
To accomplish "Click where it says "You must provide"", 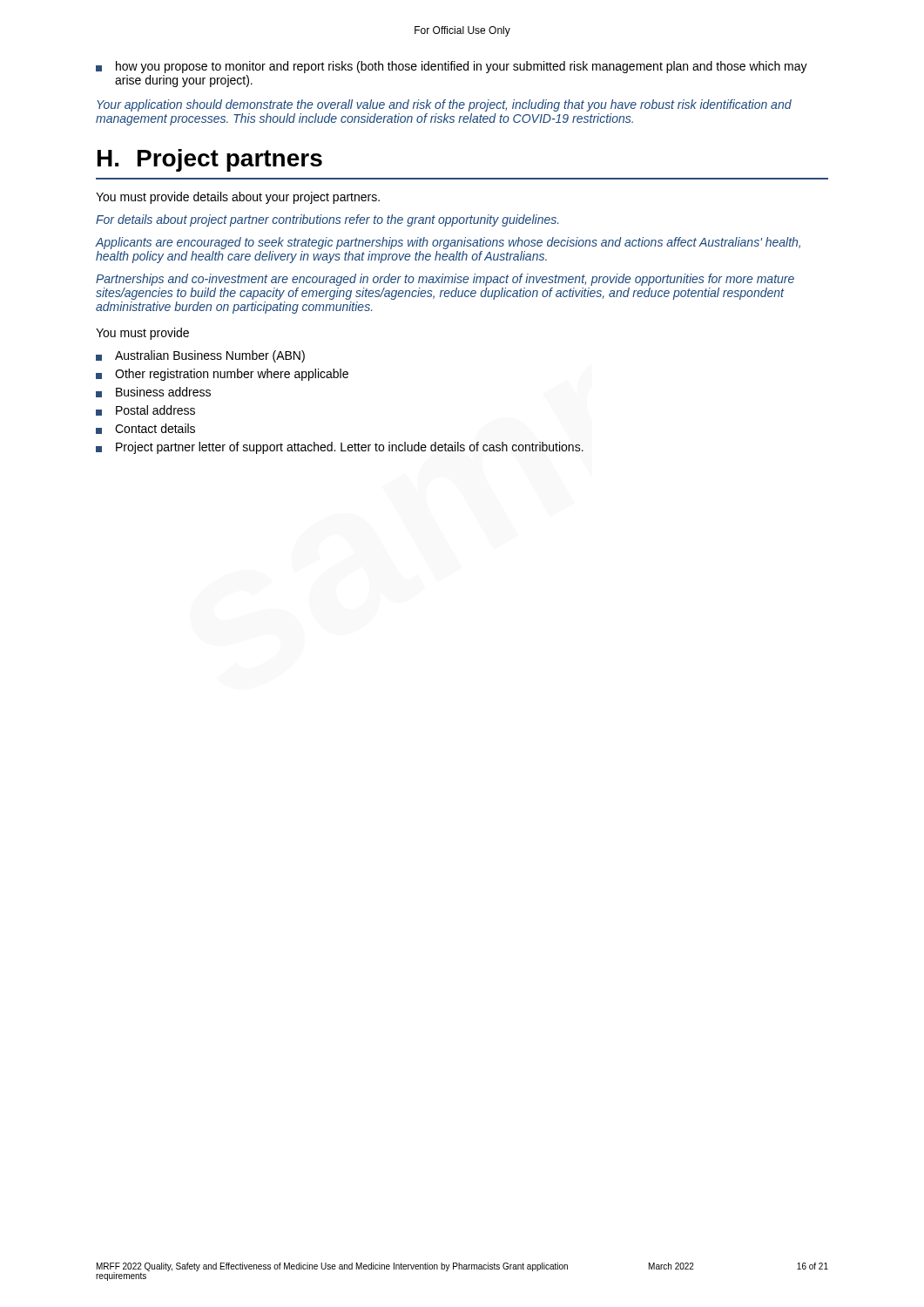I will point(142,334).
